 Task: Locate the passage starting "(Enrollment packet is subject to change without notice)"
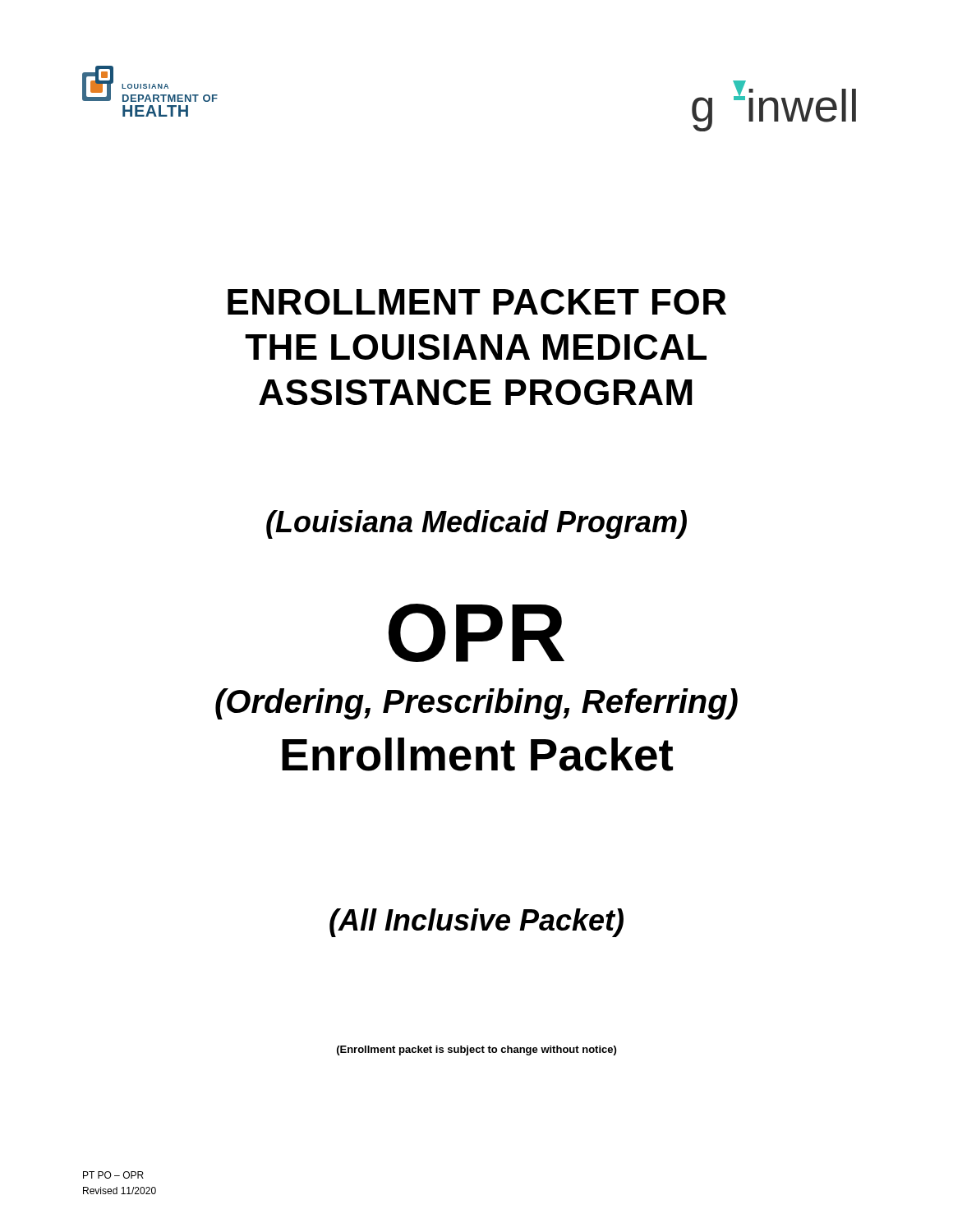pyautogui.click(x=476, y=1049)
